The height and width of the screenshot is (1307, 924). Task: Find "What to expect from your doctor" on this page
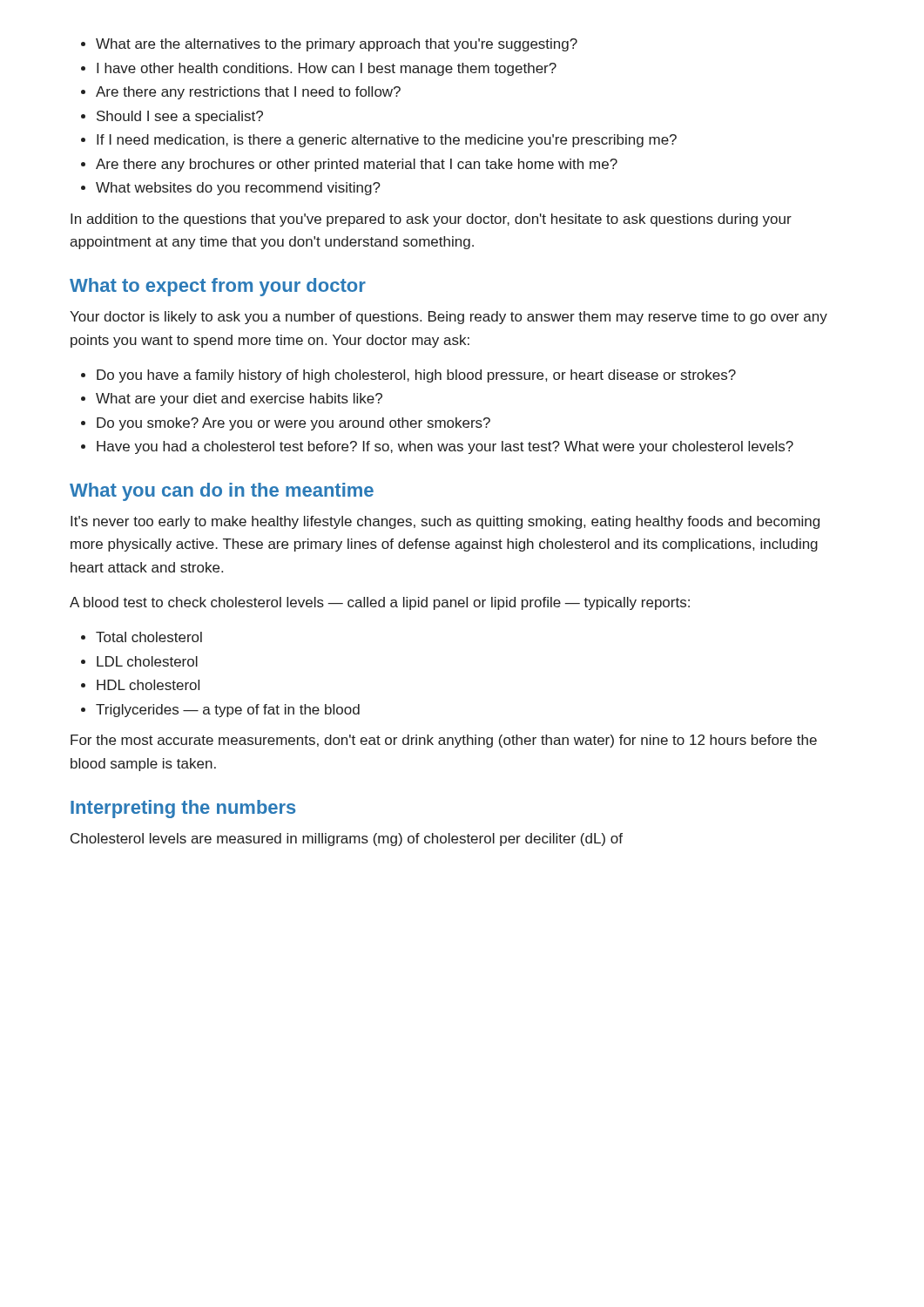[x=218, y=286]
